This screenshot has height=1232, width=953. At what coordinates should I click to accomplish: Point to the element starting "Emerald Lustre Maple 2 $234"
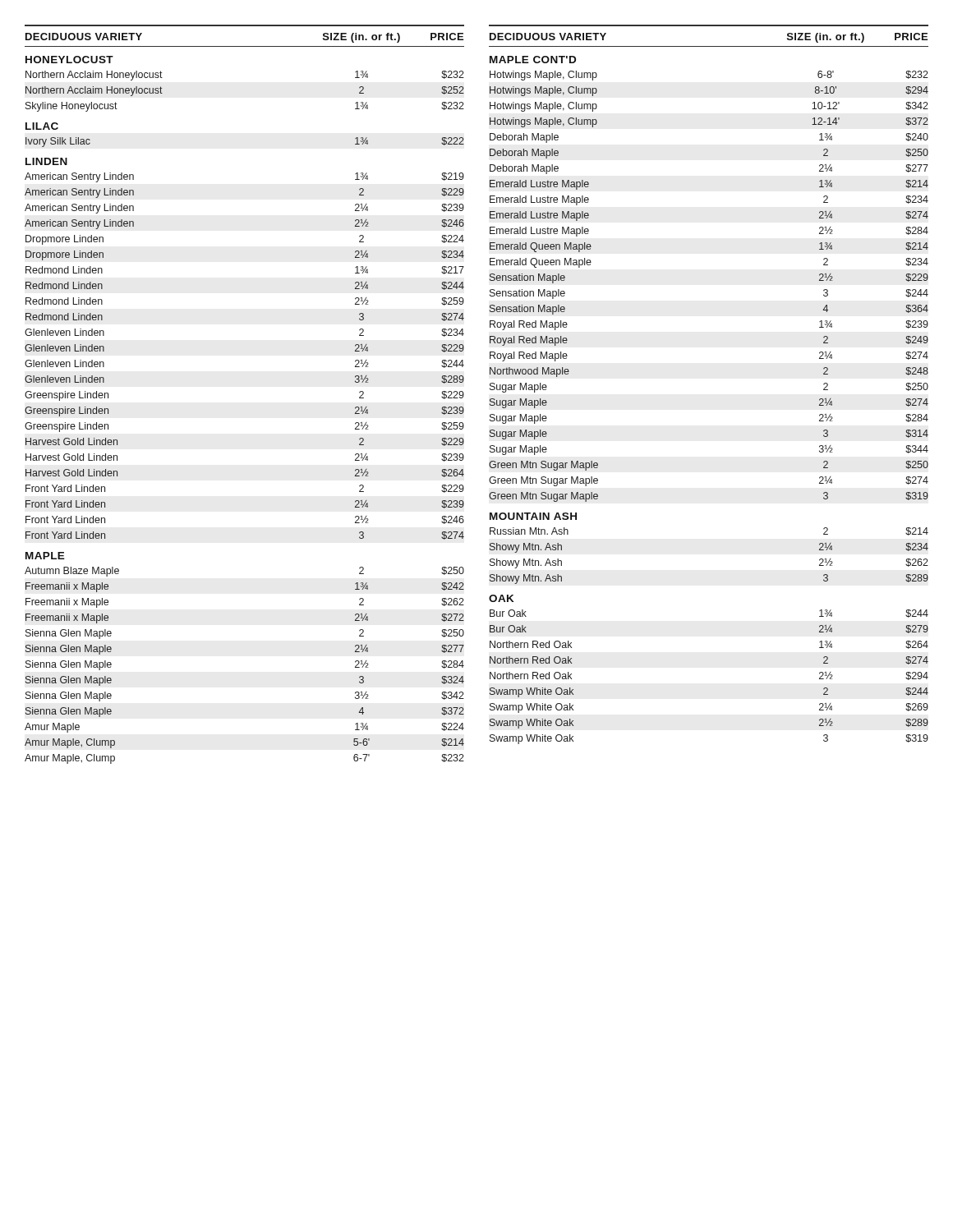[539, 202]
